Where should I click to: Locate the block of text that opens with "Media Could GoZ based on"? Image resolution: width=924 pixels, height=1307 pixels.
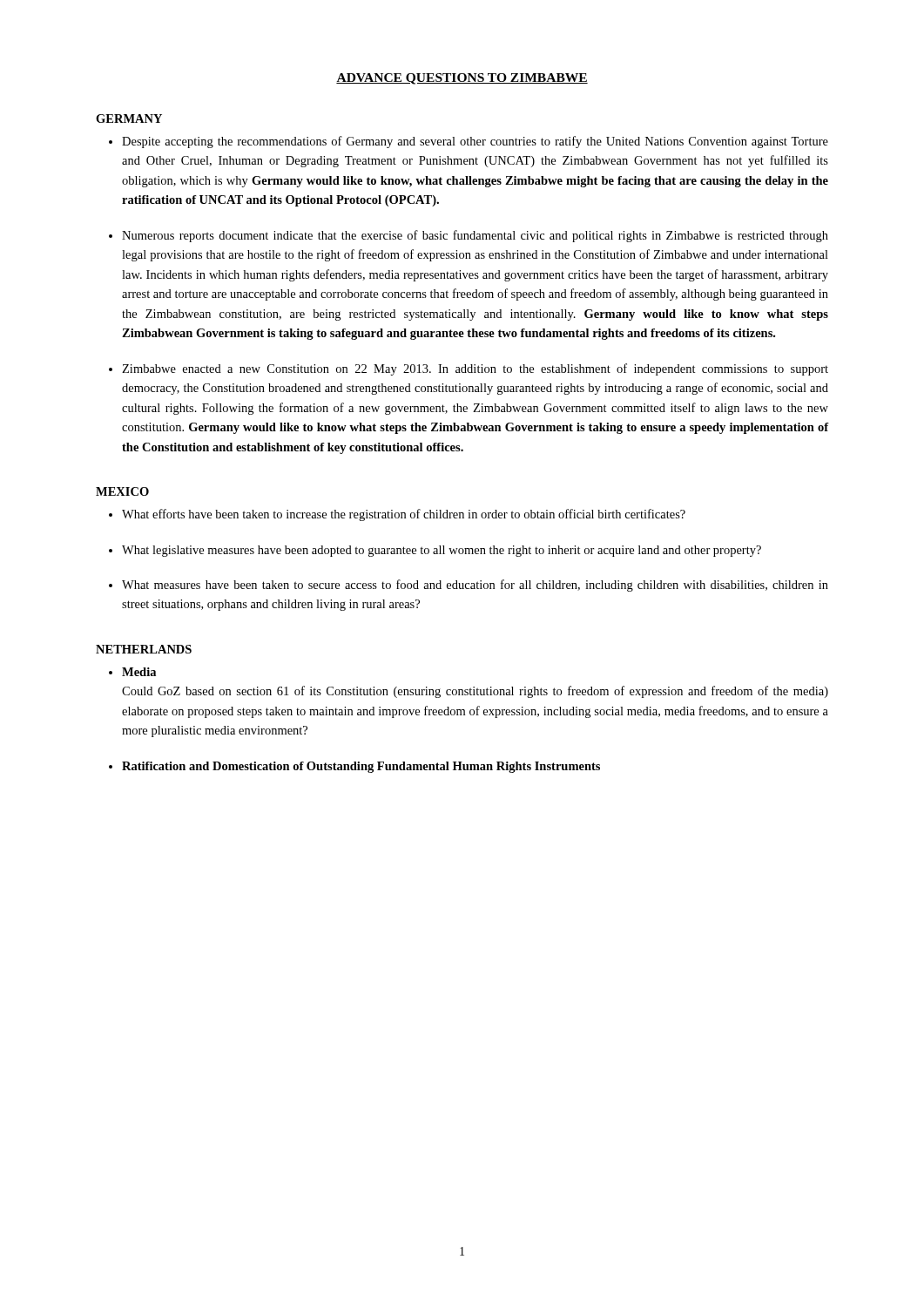[x=475, y=701]
